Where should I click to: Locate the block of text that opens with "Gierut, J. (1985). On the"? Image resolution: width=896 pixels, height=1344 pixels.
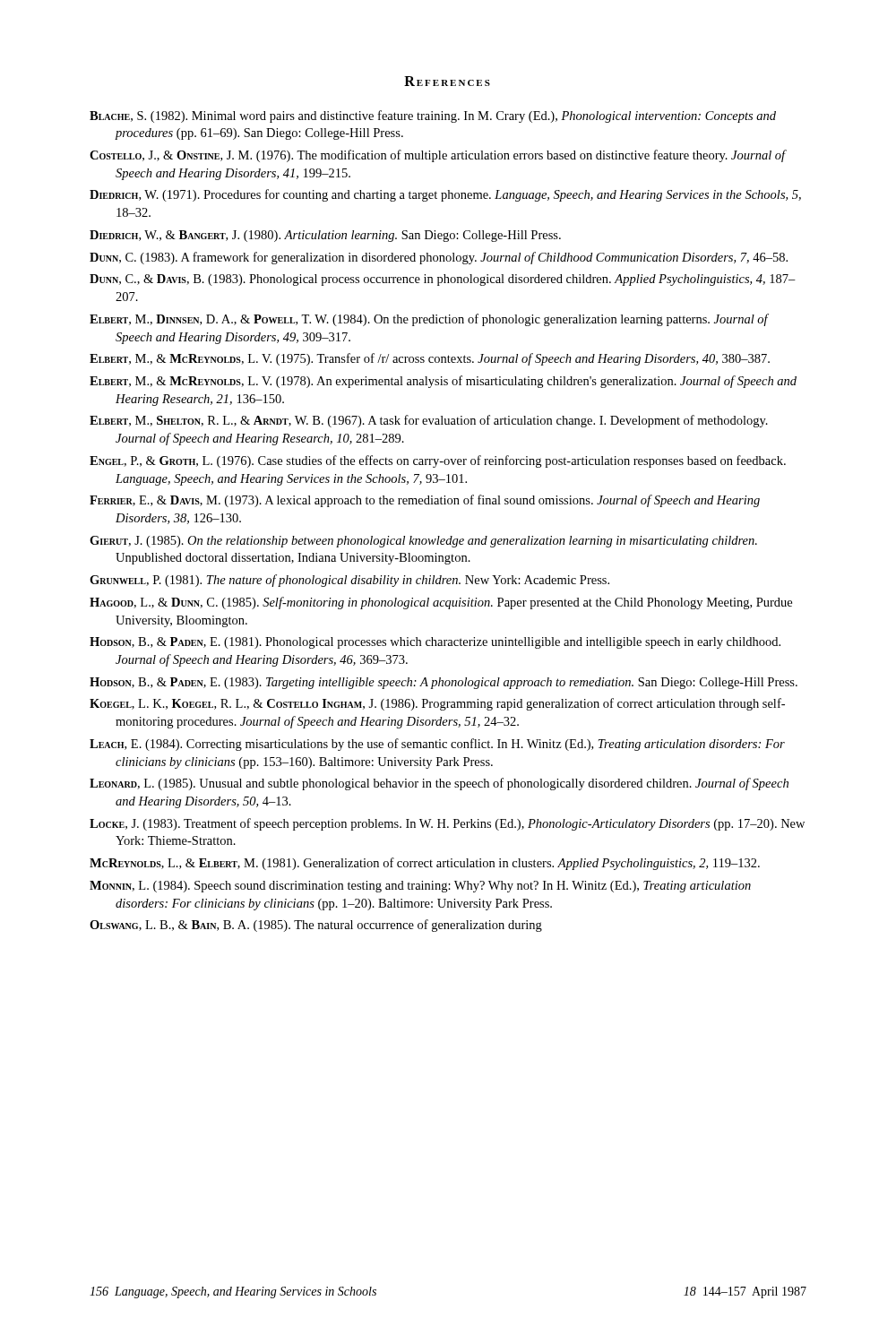tap(424, 549)
